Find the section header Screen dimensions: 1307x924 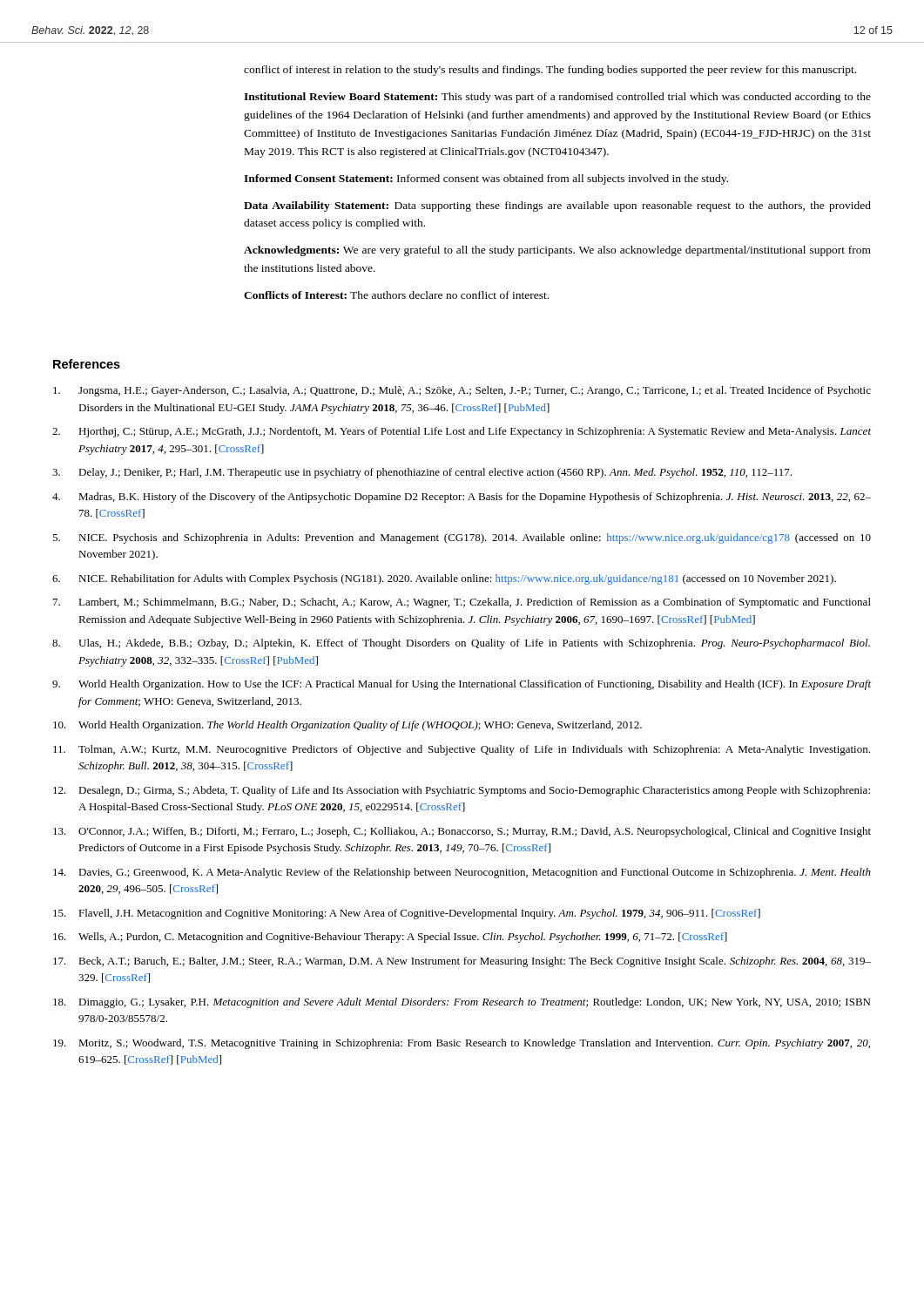click(462, 364)
